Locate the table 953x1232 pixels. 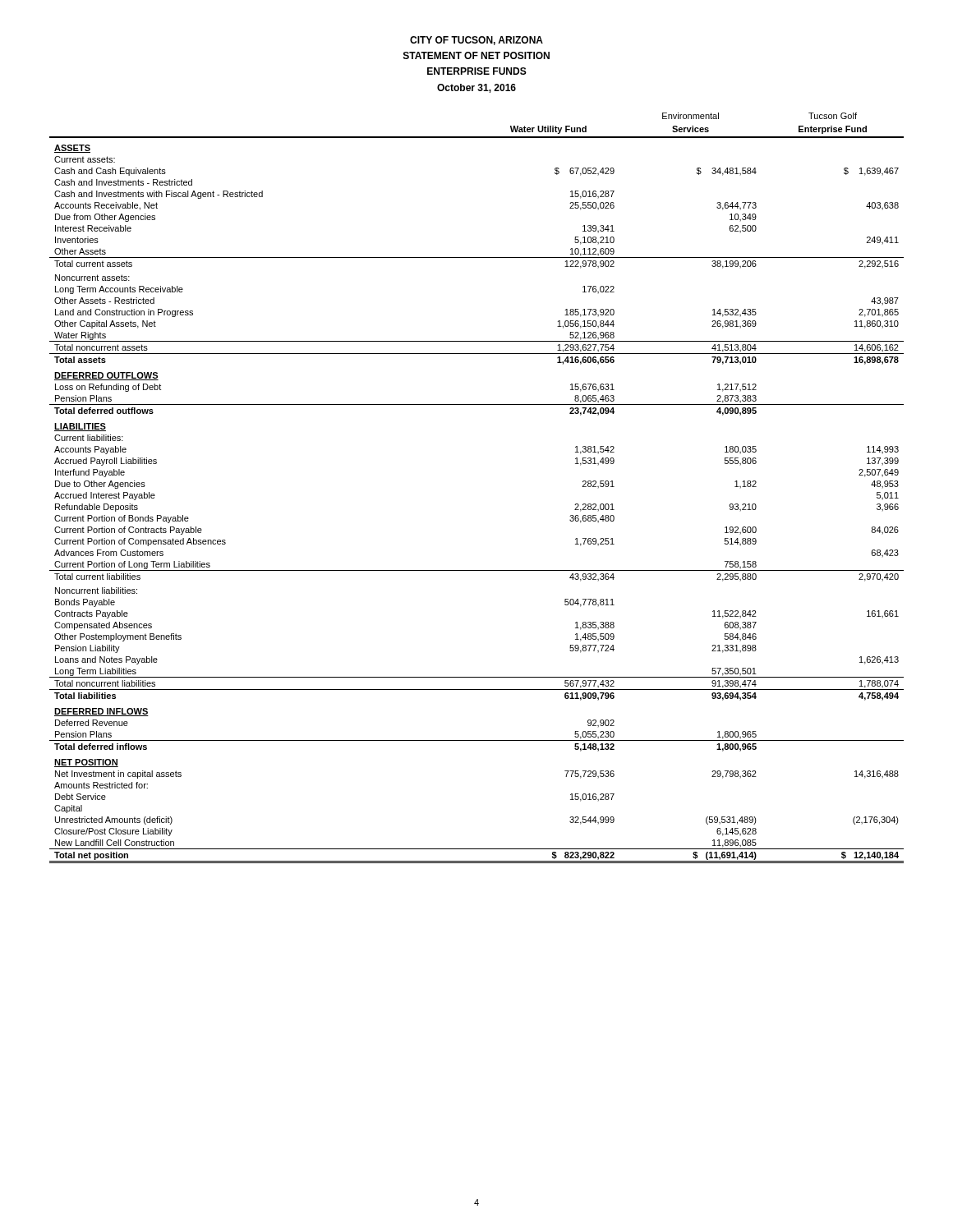click(x=476, y=485)
